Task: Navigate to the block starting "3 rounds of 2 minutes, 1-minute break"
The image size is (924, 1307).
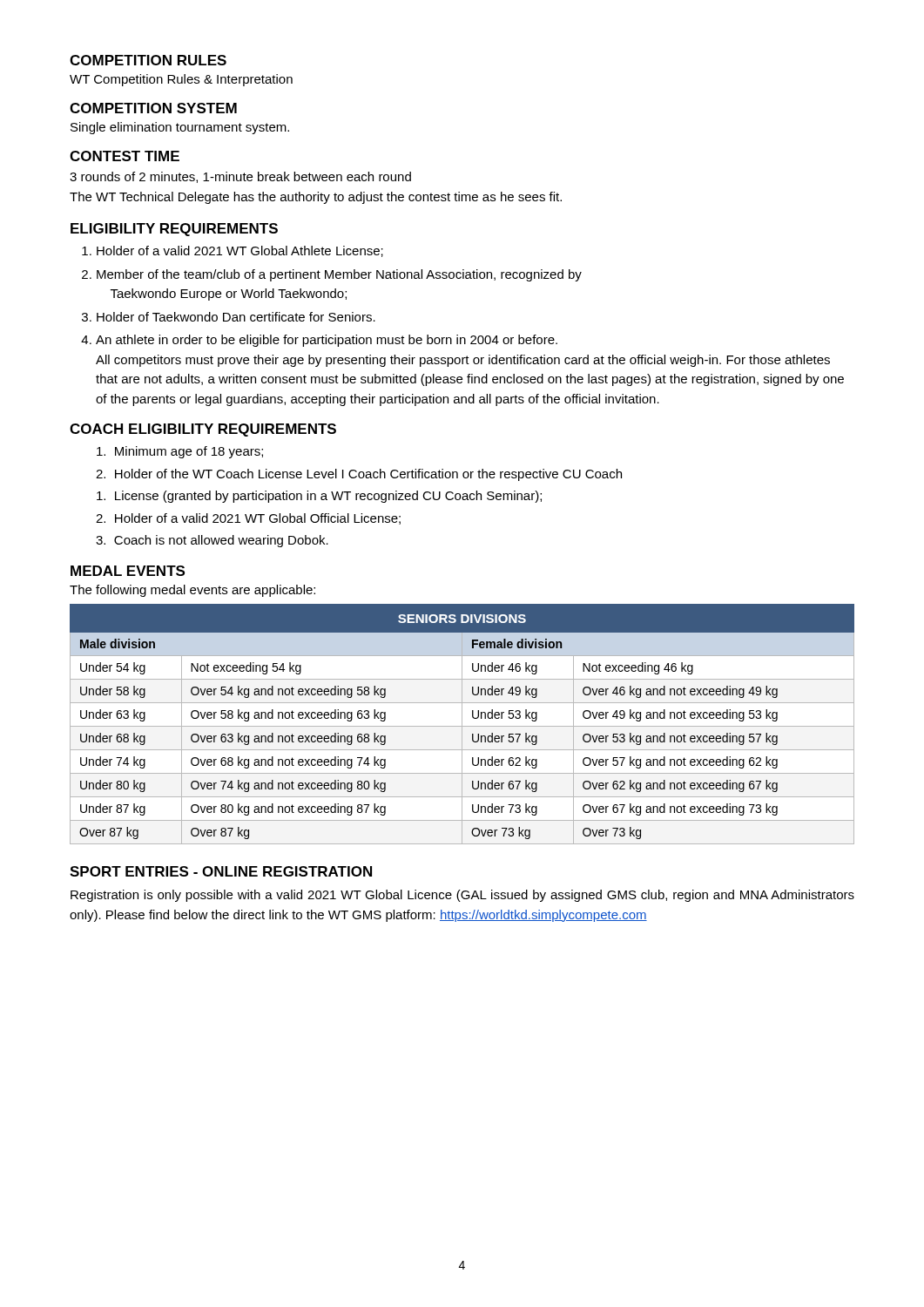Action: (316, 186)
